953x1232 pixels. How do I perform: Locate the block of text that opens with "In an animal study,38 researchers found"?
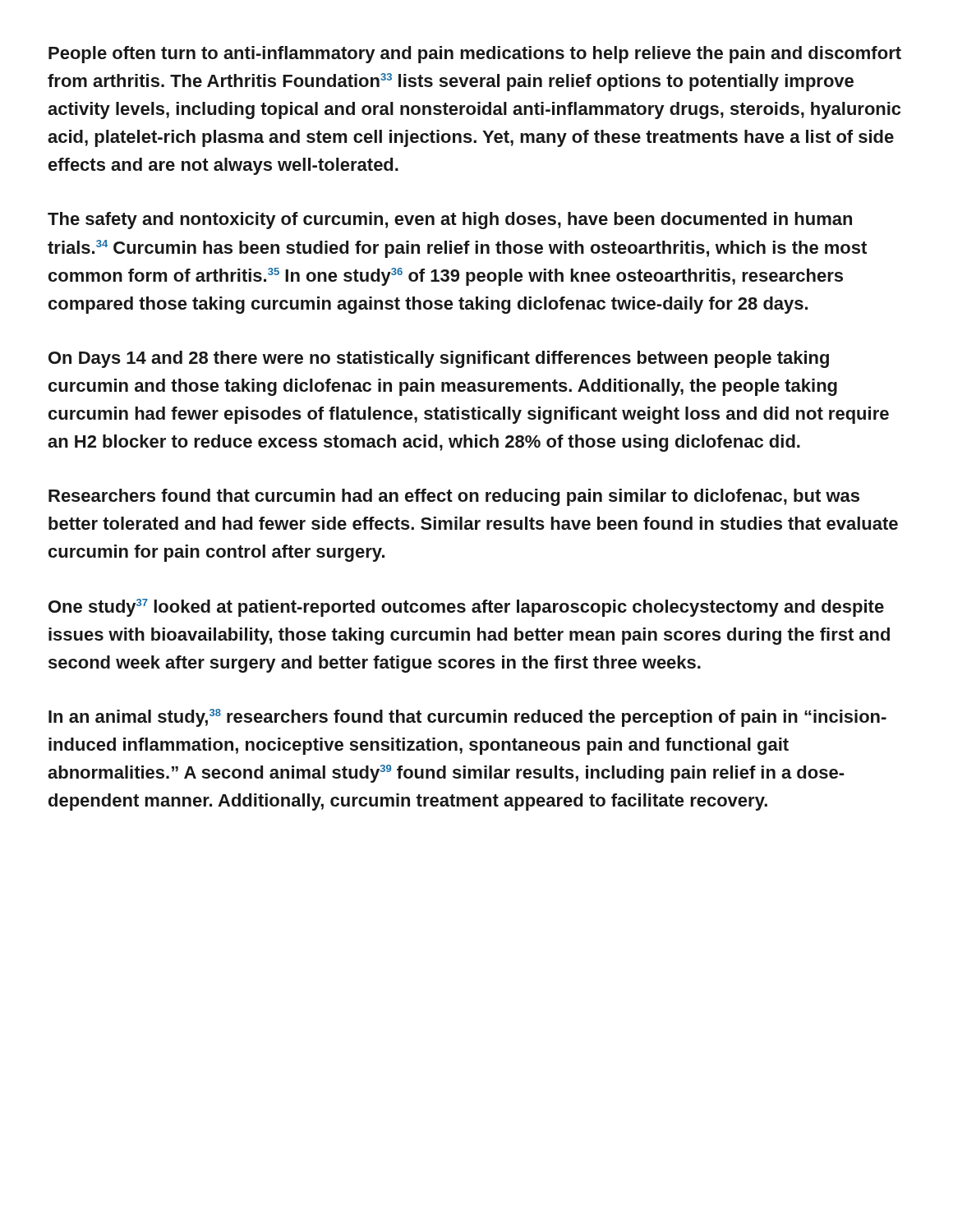(x=467, y=758)
